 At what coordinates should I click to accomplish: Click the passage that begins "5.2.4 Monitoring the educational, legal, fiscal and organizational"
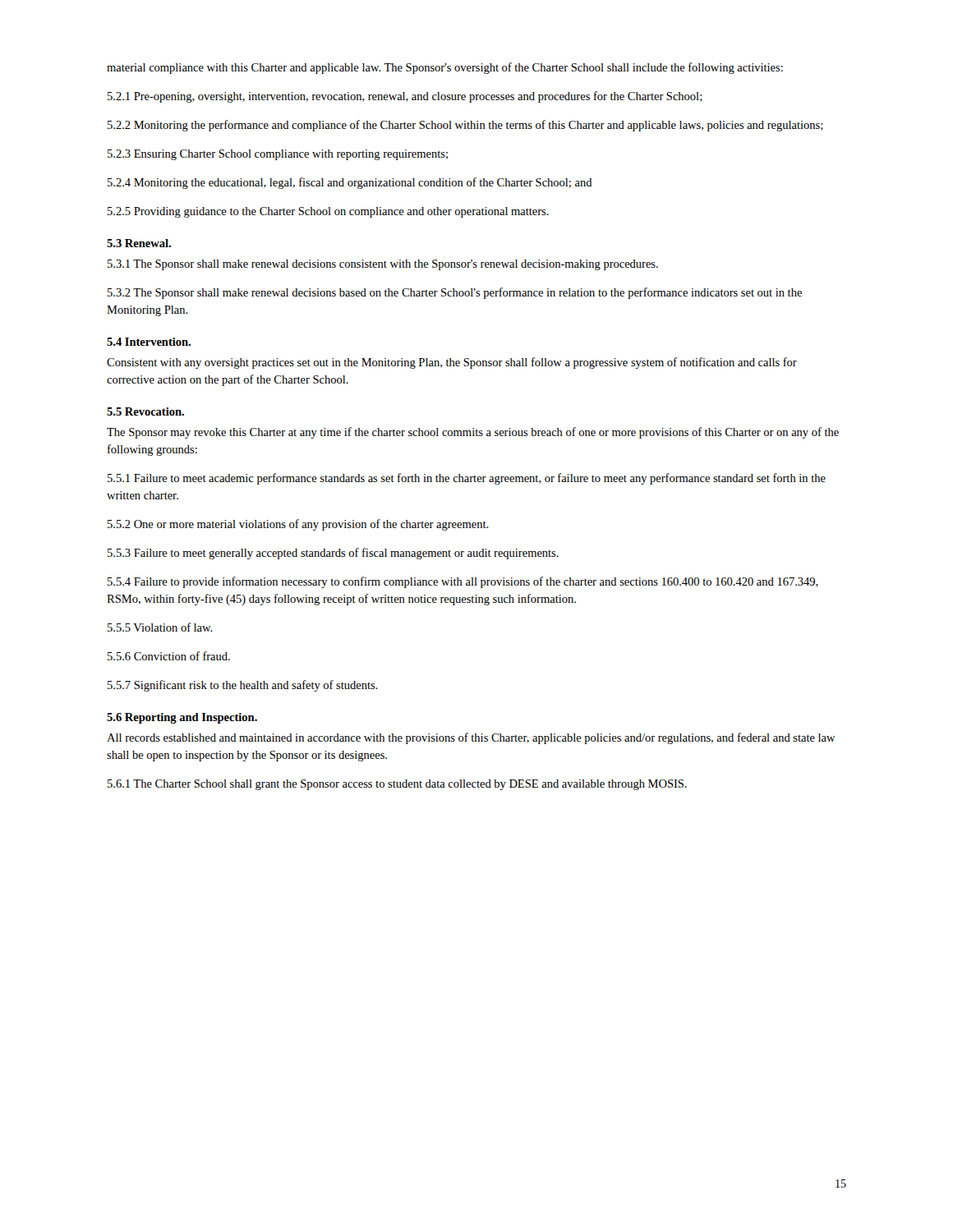coord(349,182)
